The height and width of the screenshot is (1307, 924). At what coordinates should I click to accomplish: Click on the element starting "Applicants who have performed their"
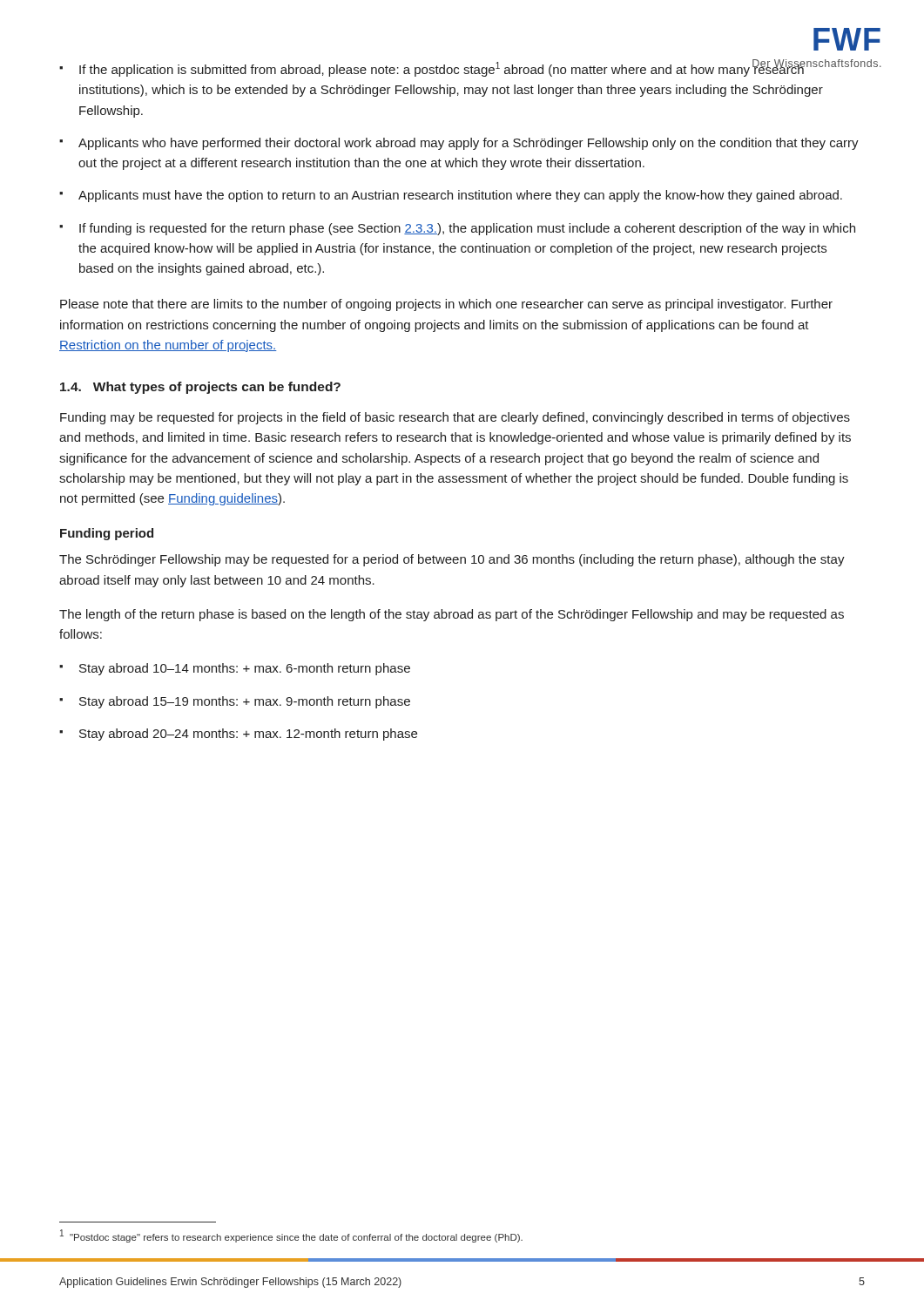[x=468, y=152]
